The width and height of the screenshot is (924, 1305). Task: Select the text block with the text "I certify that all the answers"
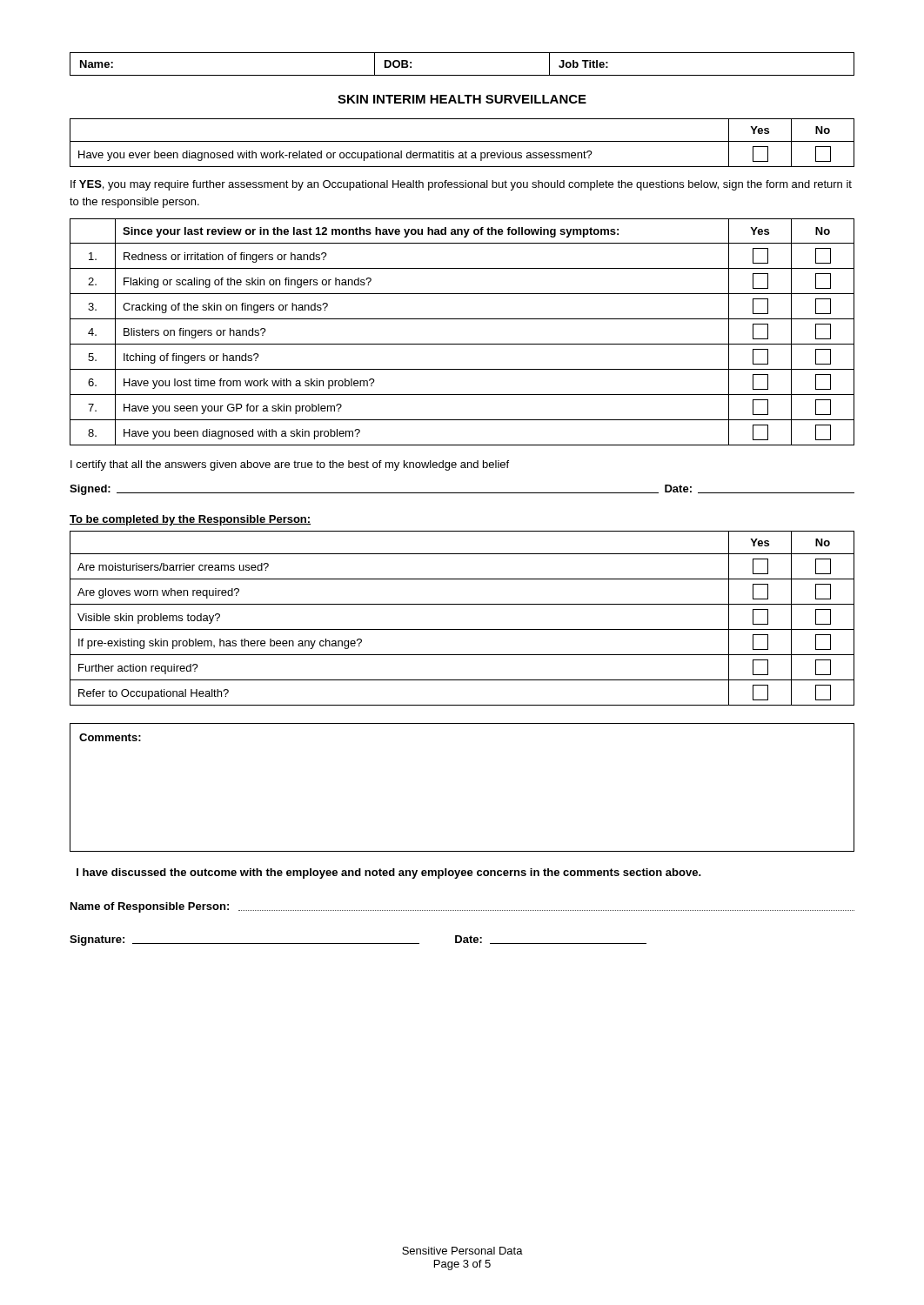289,464
